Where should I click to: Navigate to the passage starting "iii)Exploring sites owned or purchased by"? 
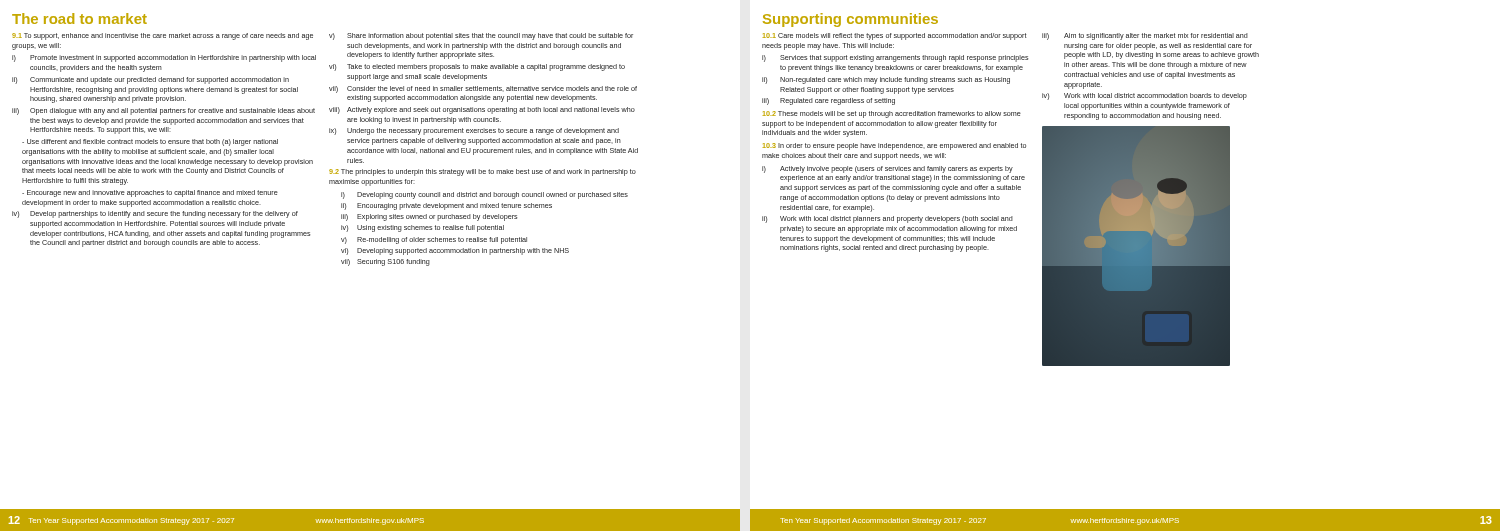pyautogui.click(x=429, y=217)
